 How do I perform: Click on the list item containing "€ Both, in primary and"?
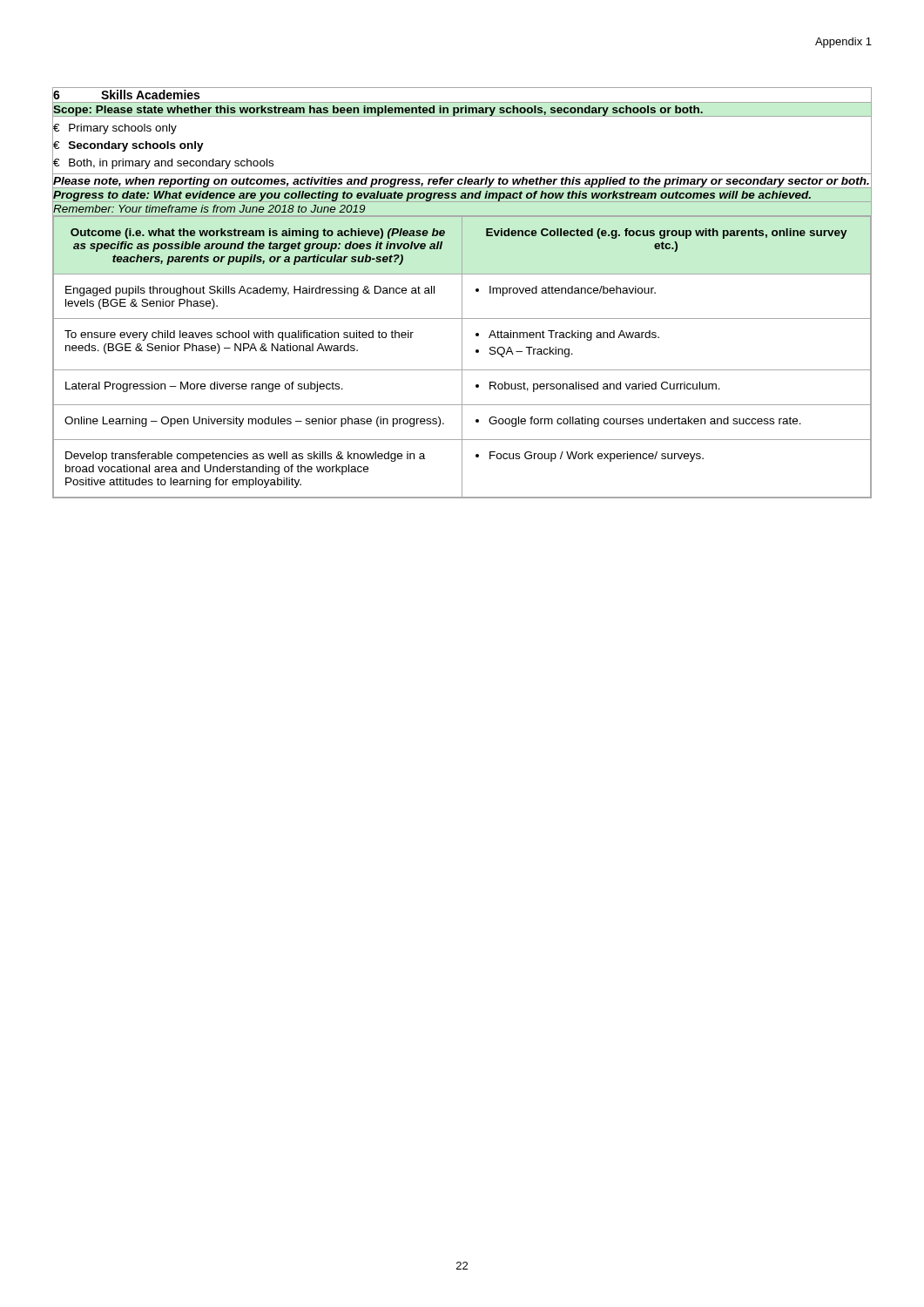point(164,162)
